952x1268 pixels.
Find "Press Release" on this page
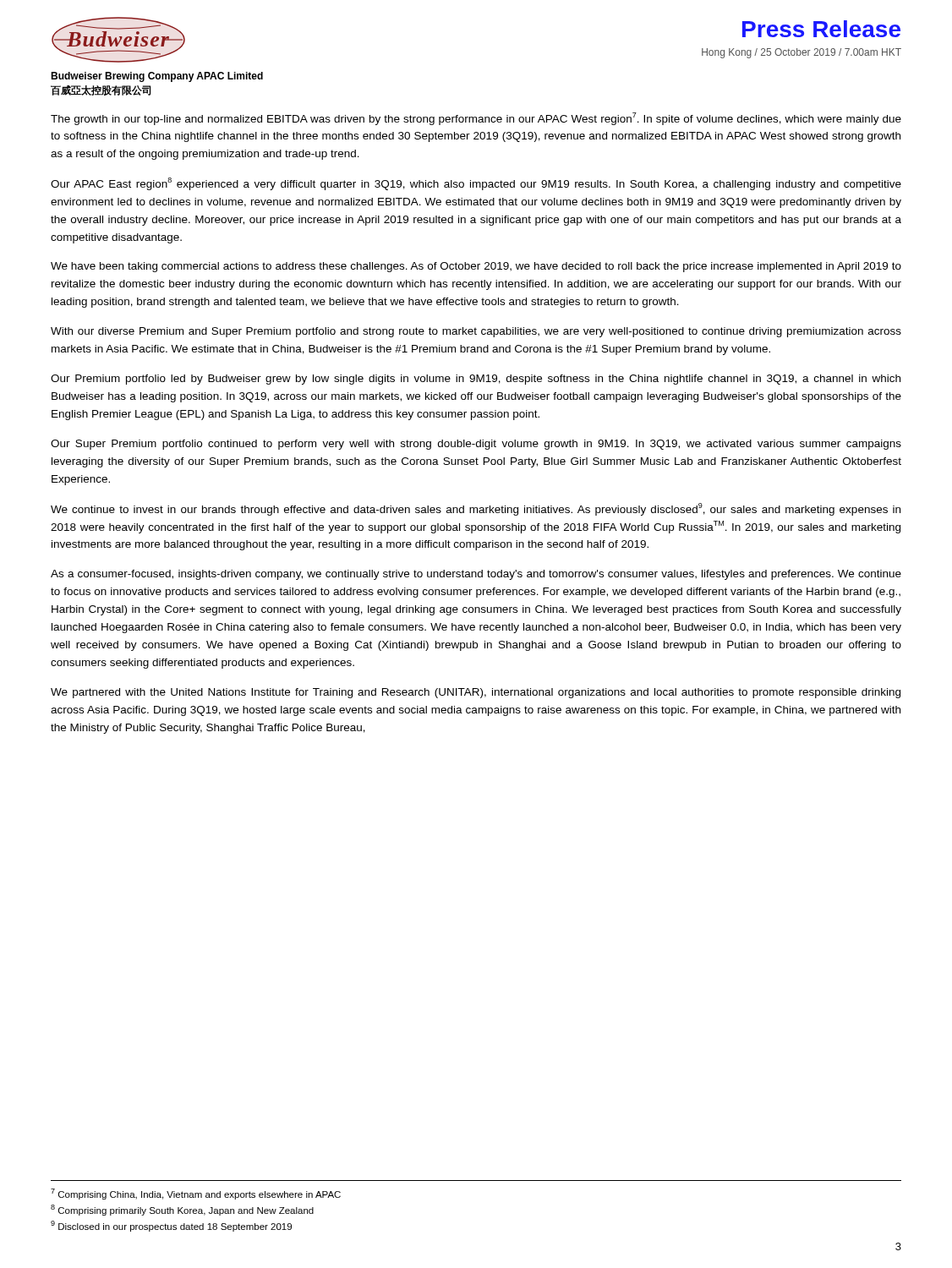(x=821, y=30)
